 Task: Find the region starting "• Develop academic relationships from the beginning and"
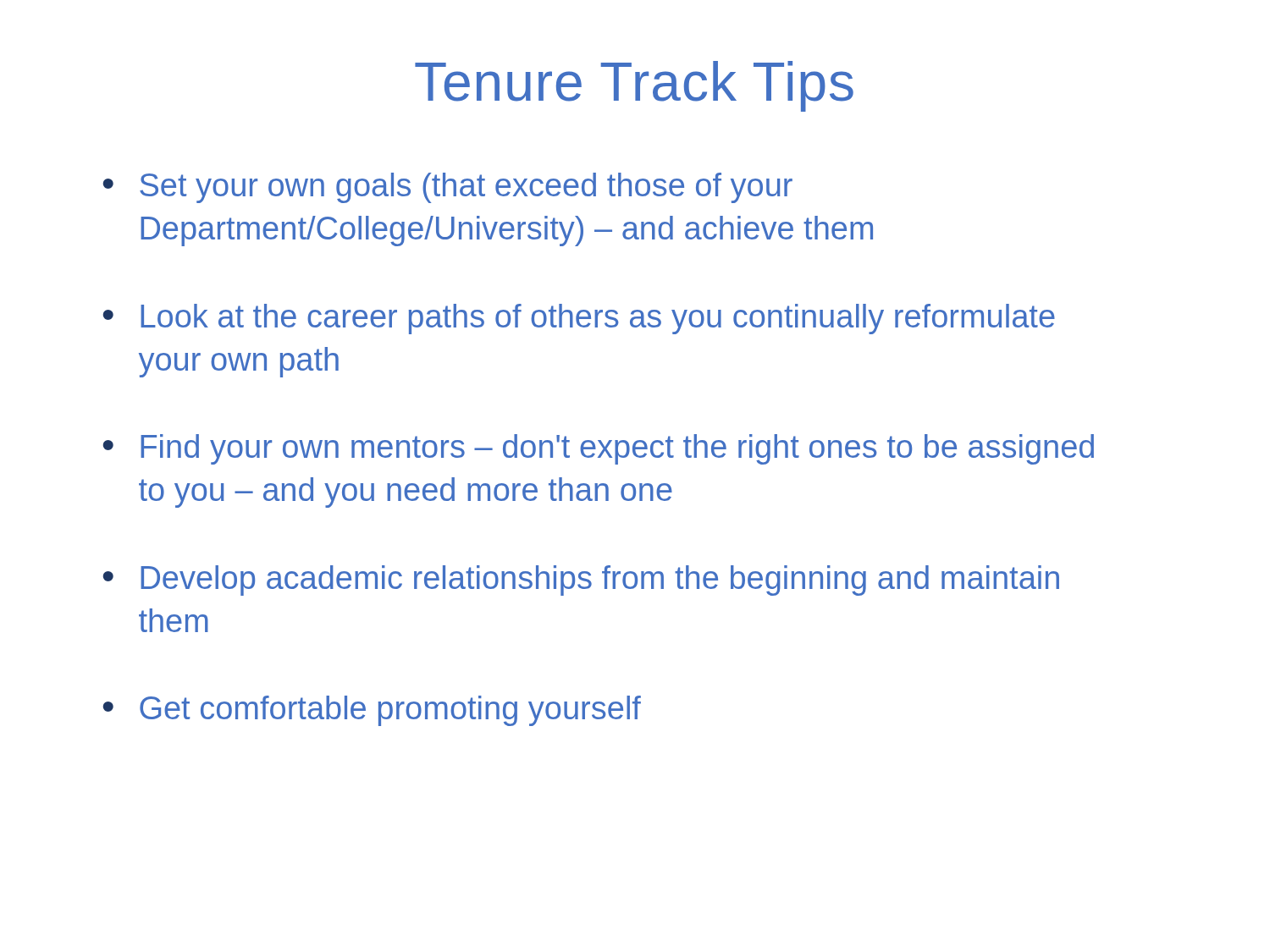tap(581, 600)
